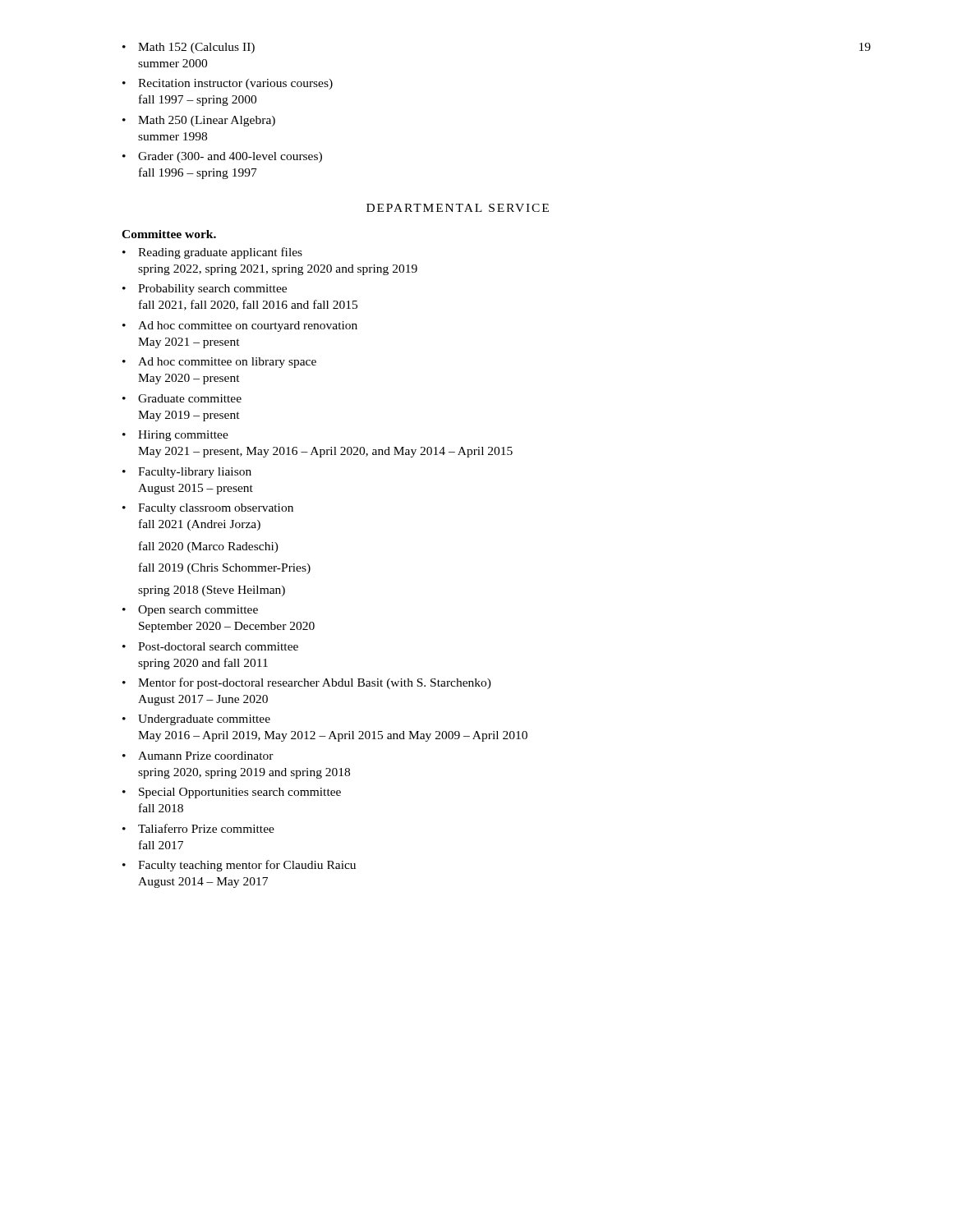Find the list item that reads "• Ad hoc committee on courtyard renovation"
The height and width of the screenshot is (1232, 953).
pos(240,326)
